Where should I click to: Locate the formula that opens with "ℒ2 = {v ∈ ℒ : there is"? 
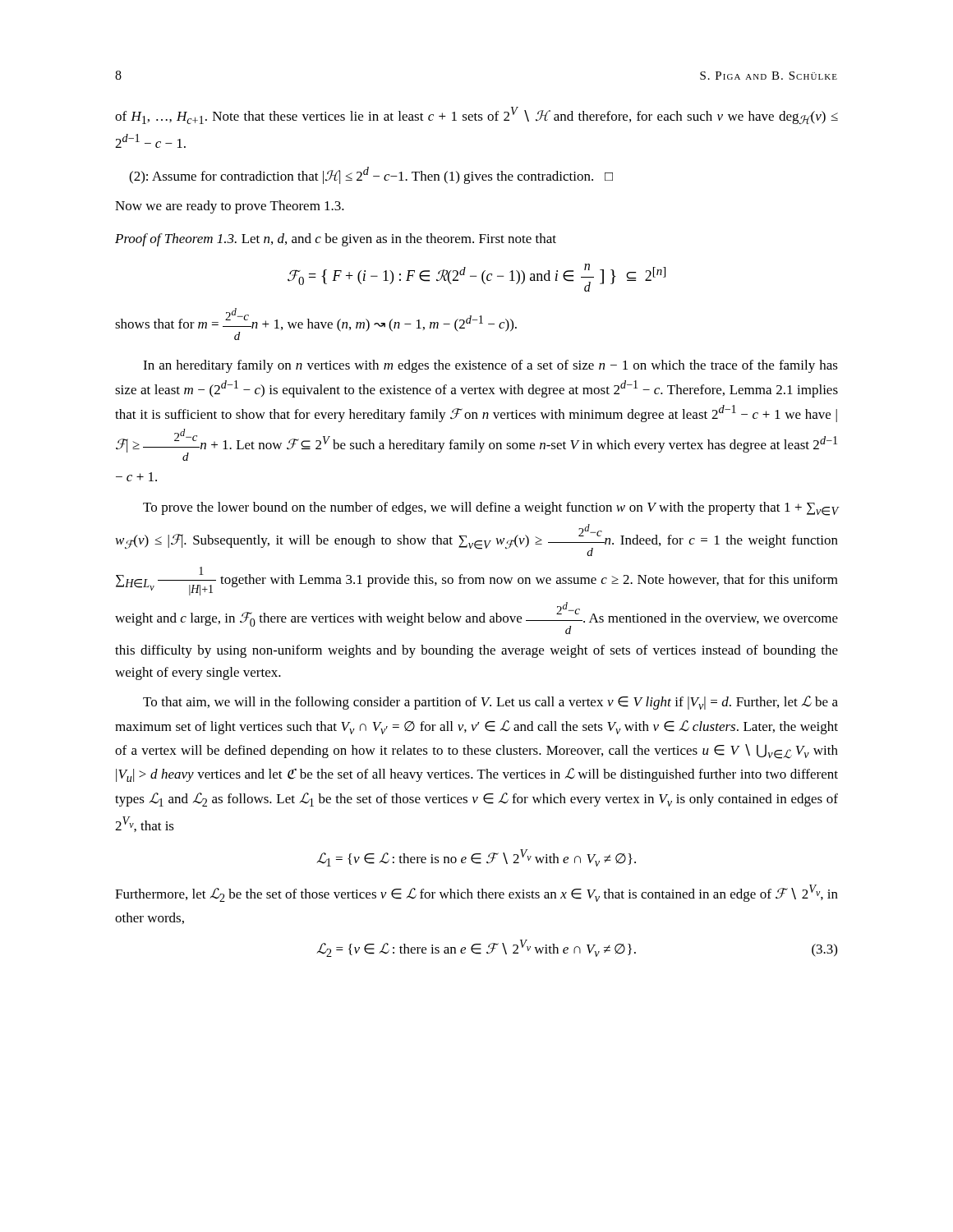coord(577,949)
